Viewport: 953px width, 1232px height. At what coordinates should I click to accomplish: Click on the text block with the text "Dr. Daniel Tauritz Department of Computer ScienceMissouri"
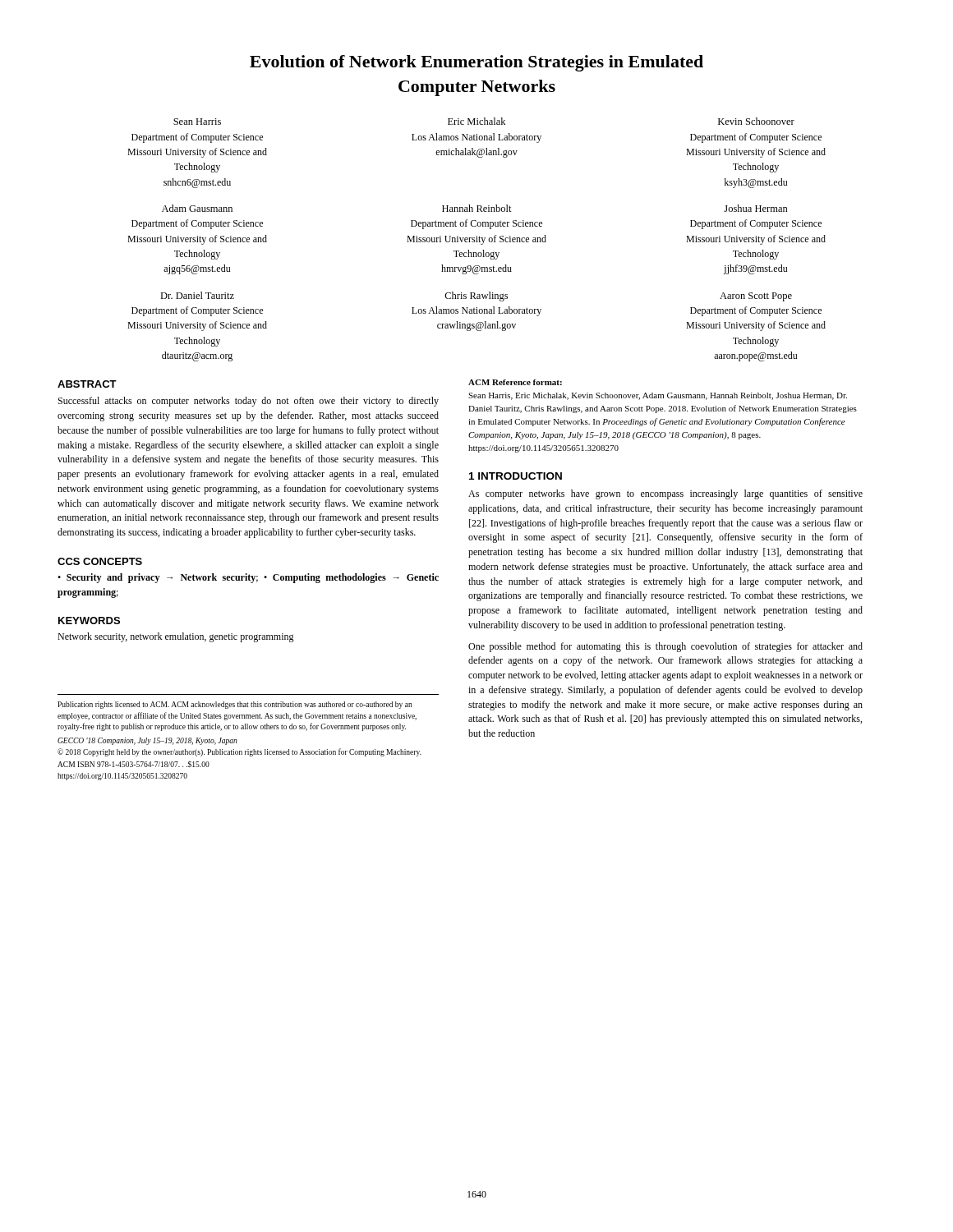197,326
